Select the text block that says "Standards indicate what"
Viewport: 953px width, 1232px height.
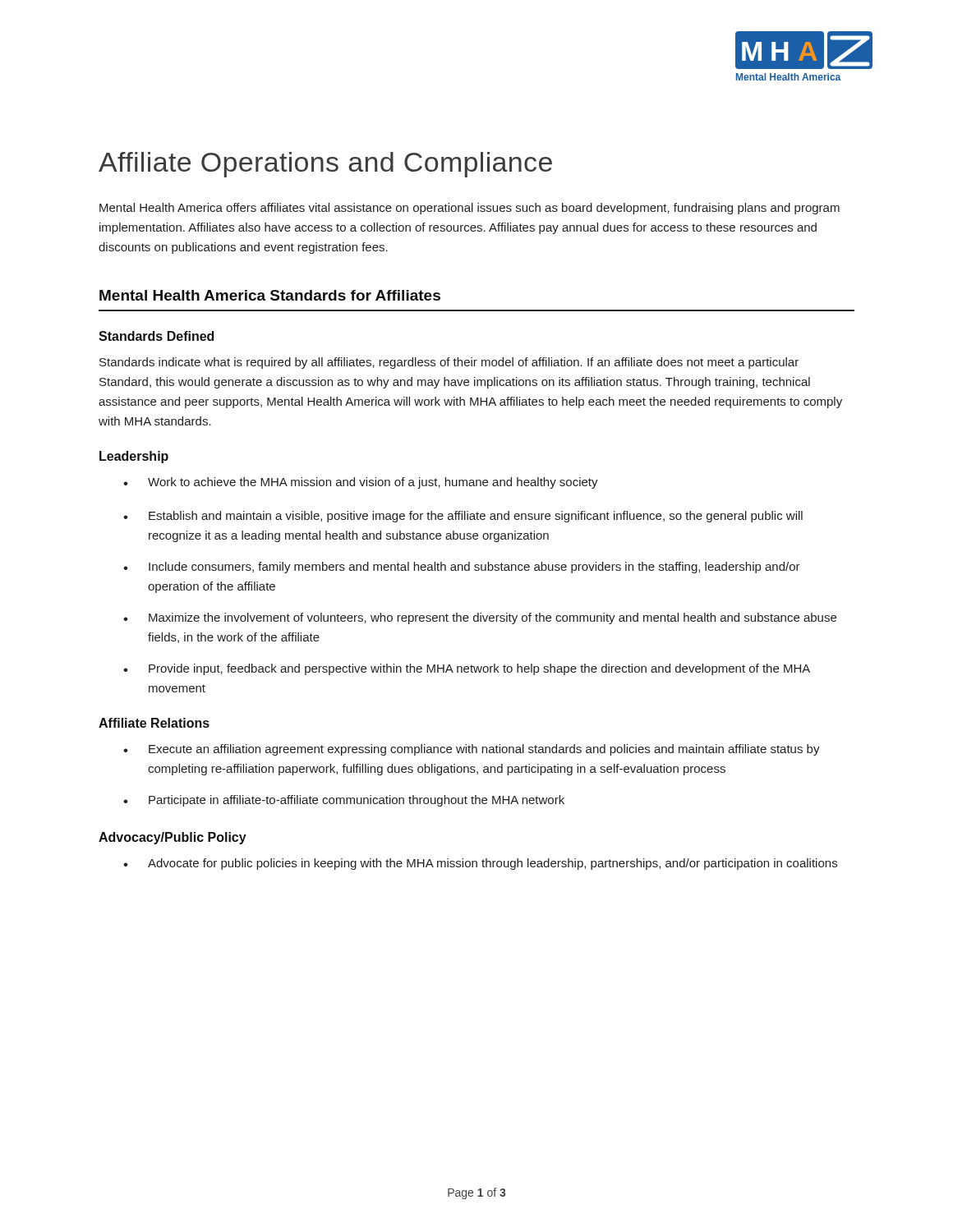tap(470, 391)
